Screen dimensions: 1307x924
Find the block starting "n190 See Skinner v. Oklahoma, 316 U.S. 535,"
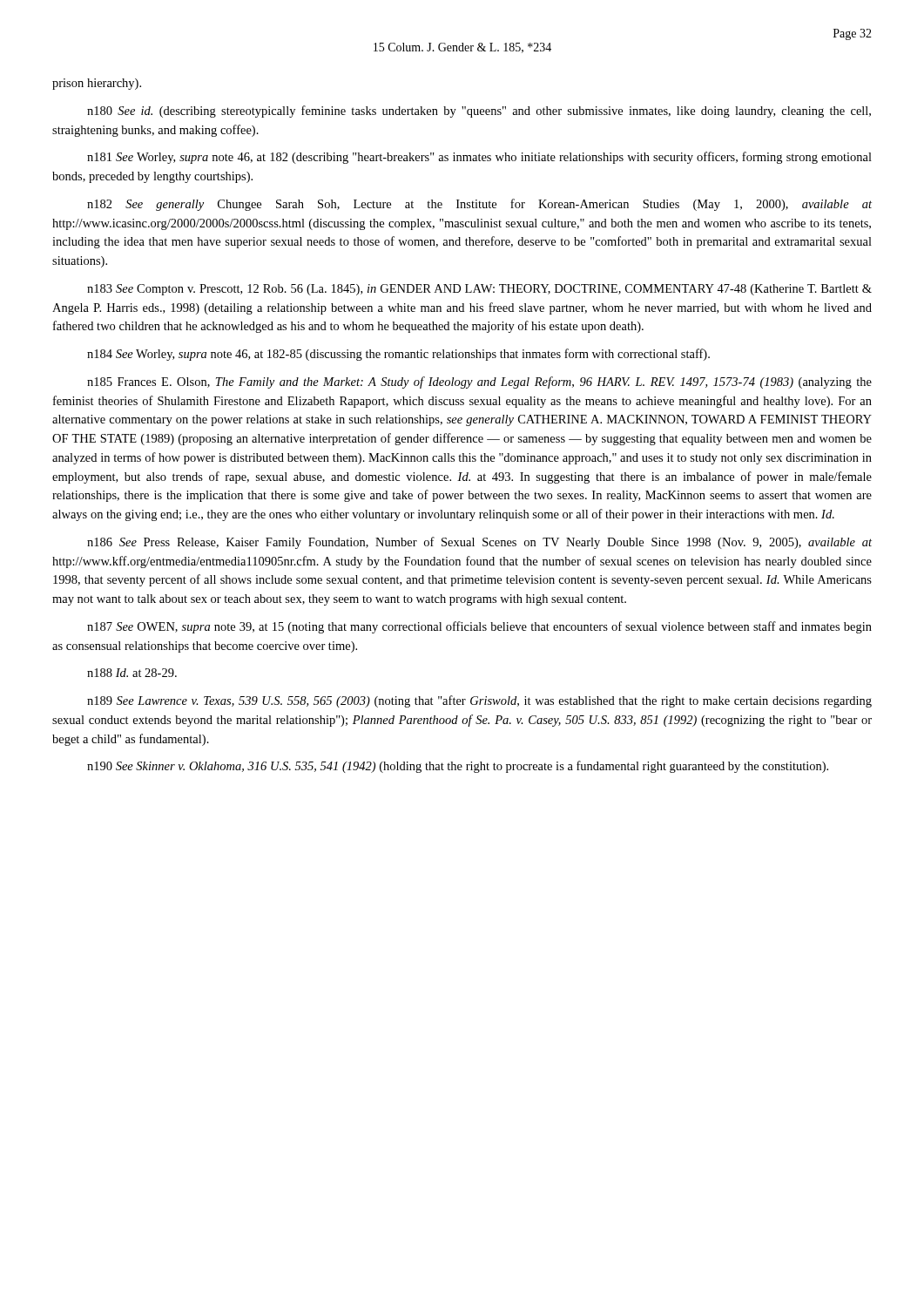point(458,766)
